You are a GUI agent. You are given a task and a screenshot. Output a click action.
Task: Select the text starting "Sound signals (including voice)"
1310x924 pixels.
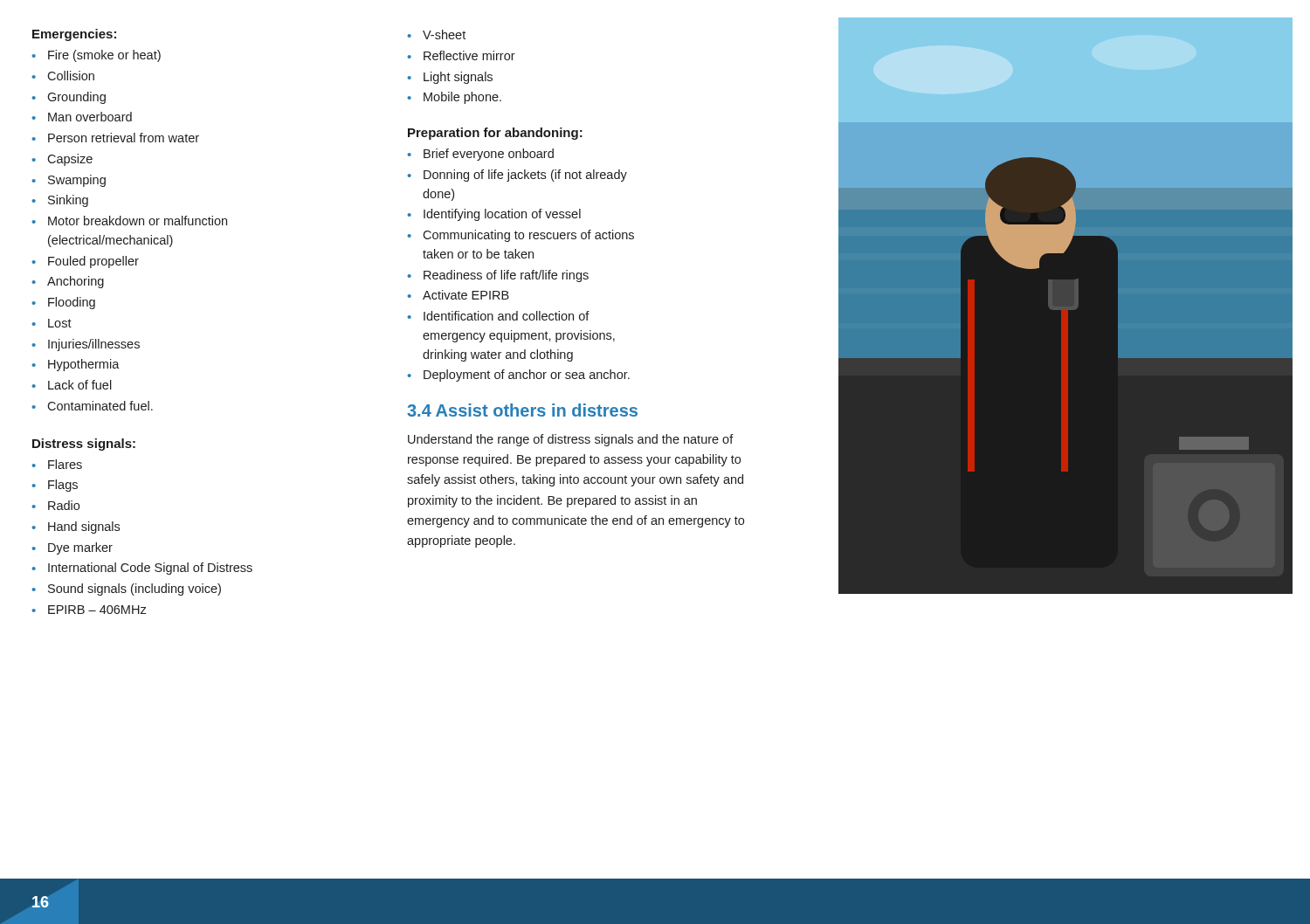pyautogui.click(x=134, y=589)
